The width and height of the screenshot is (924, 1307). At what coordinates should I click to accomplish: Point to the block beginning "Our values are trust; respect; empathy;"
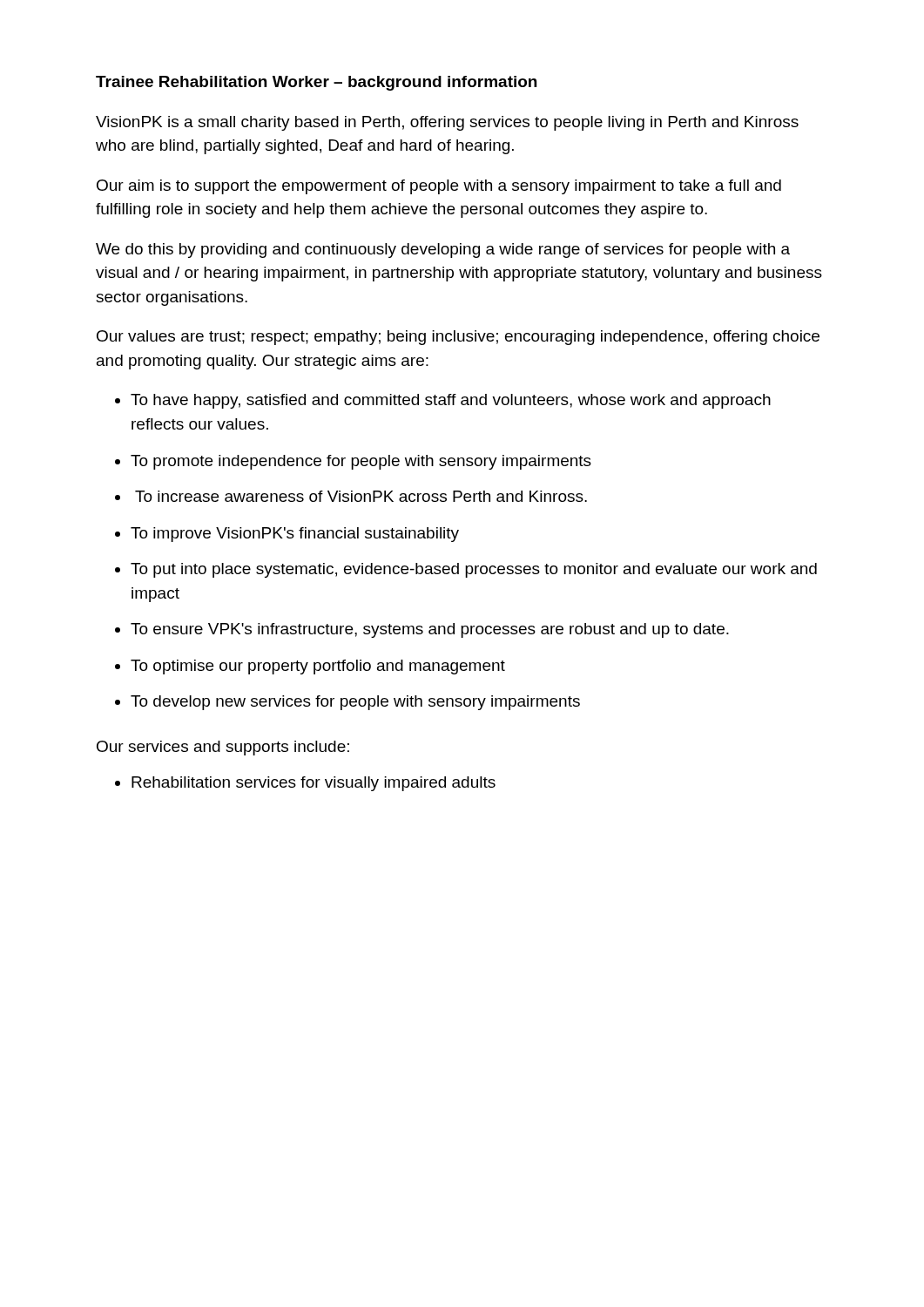point(458,348)
